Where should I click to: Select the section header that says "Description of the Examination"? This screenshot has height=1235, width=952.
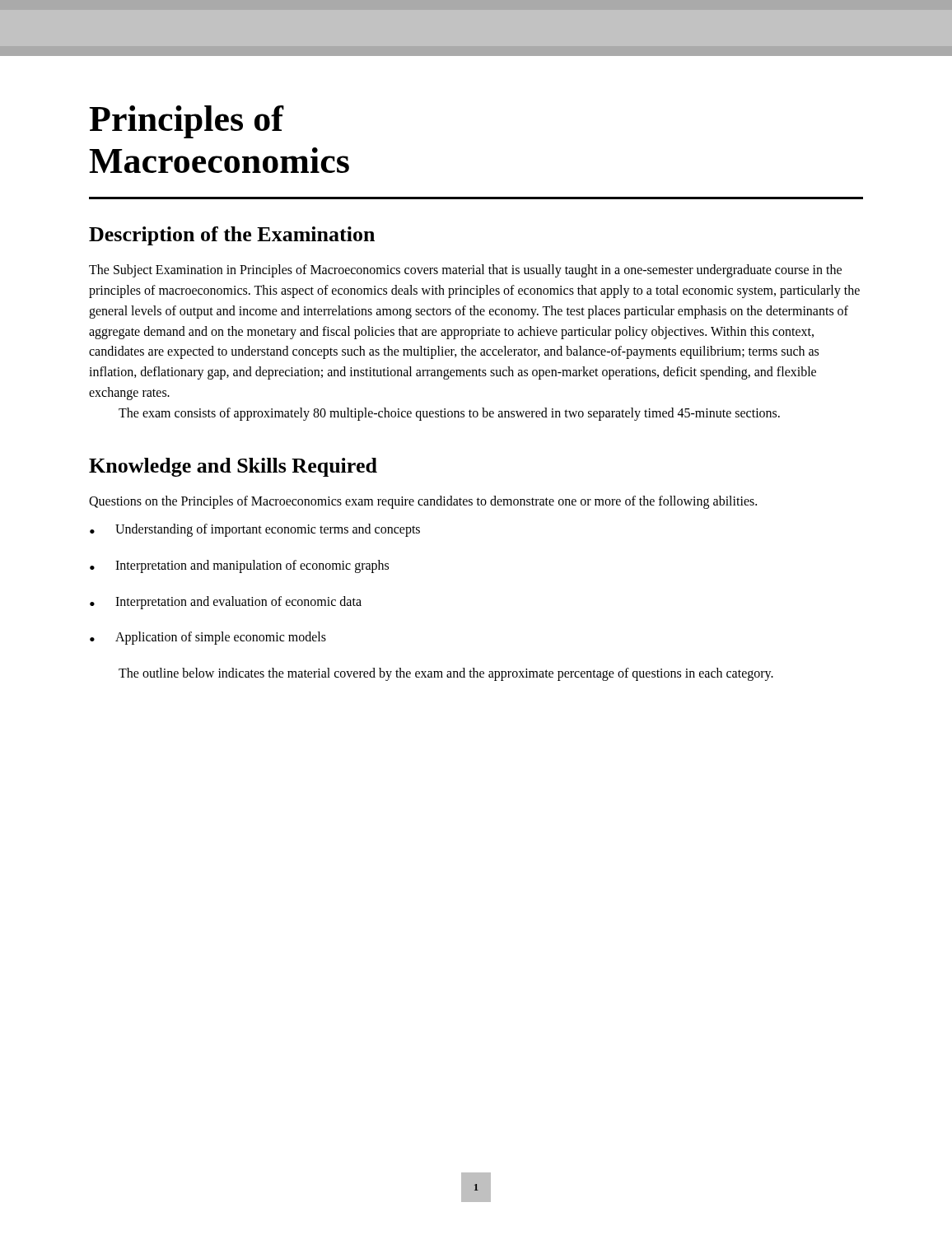(232, 236)
